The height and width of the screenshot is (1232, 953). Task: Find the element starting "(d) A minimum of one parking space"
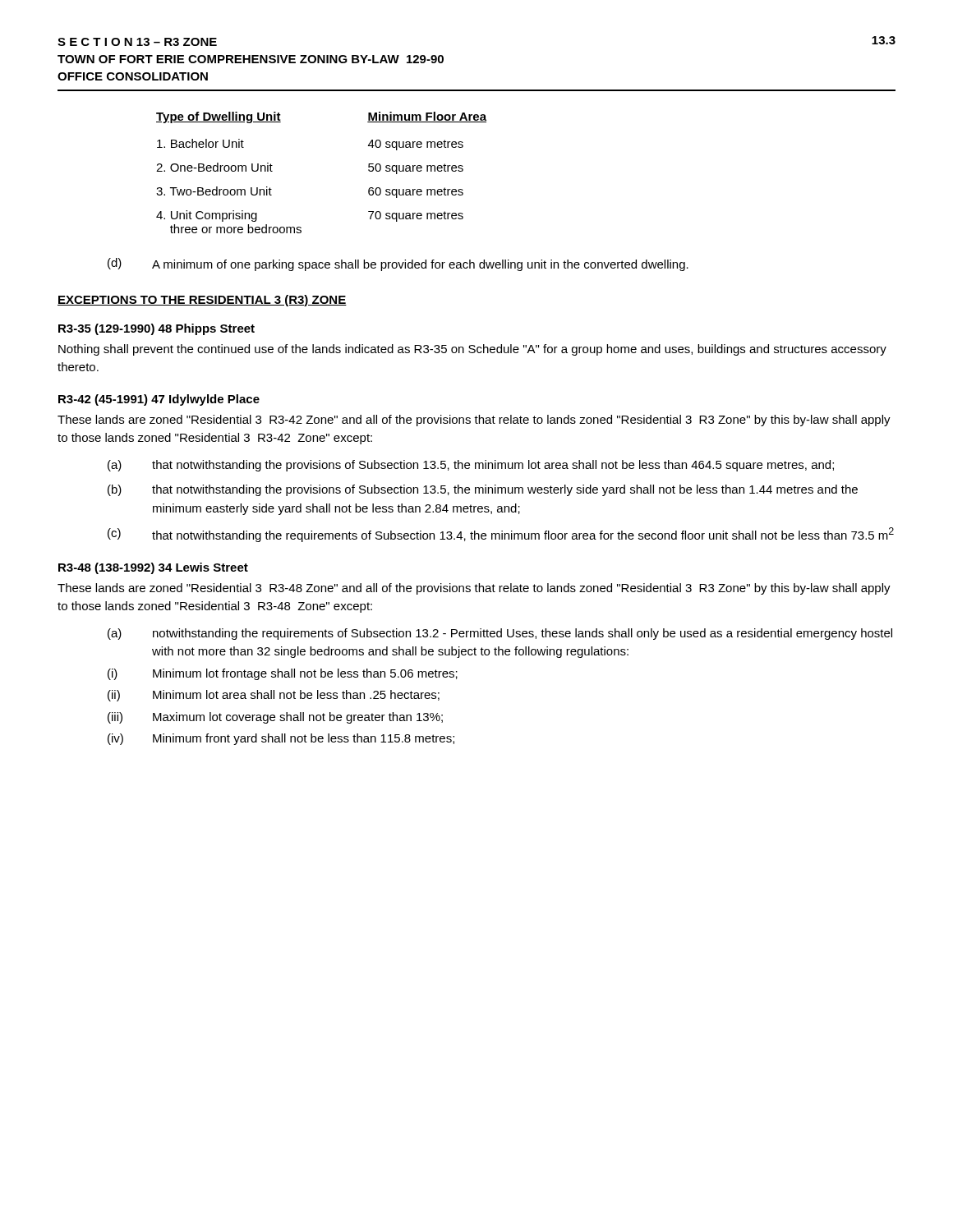pos(398,265)
